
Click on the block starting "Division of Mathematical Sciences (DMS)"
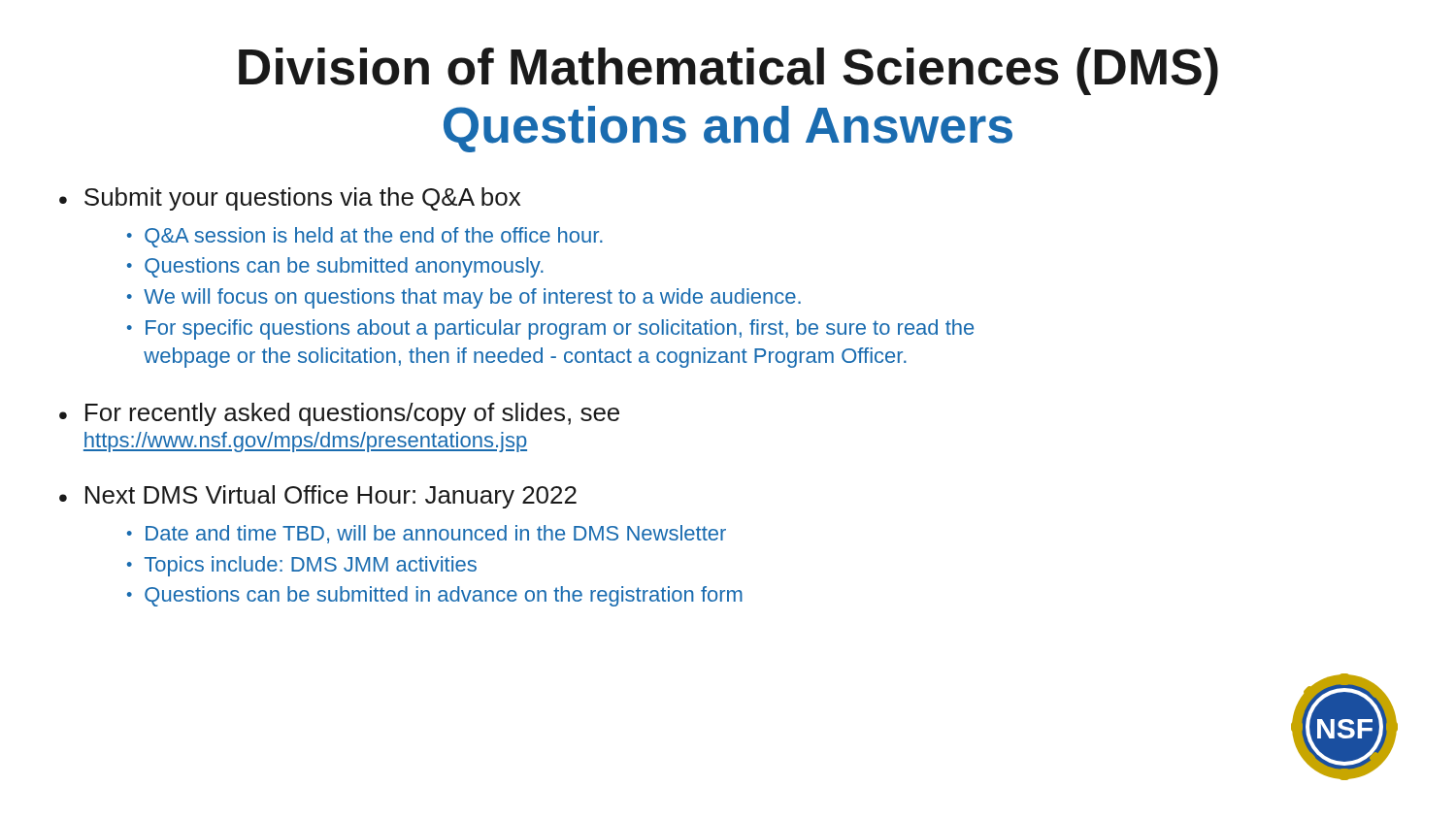pos(728,97)
